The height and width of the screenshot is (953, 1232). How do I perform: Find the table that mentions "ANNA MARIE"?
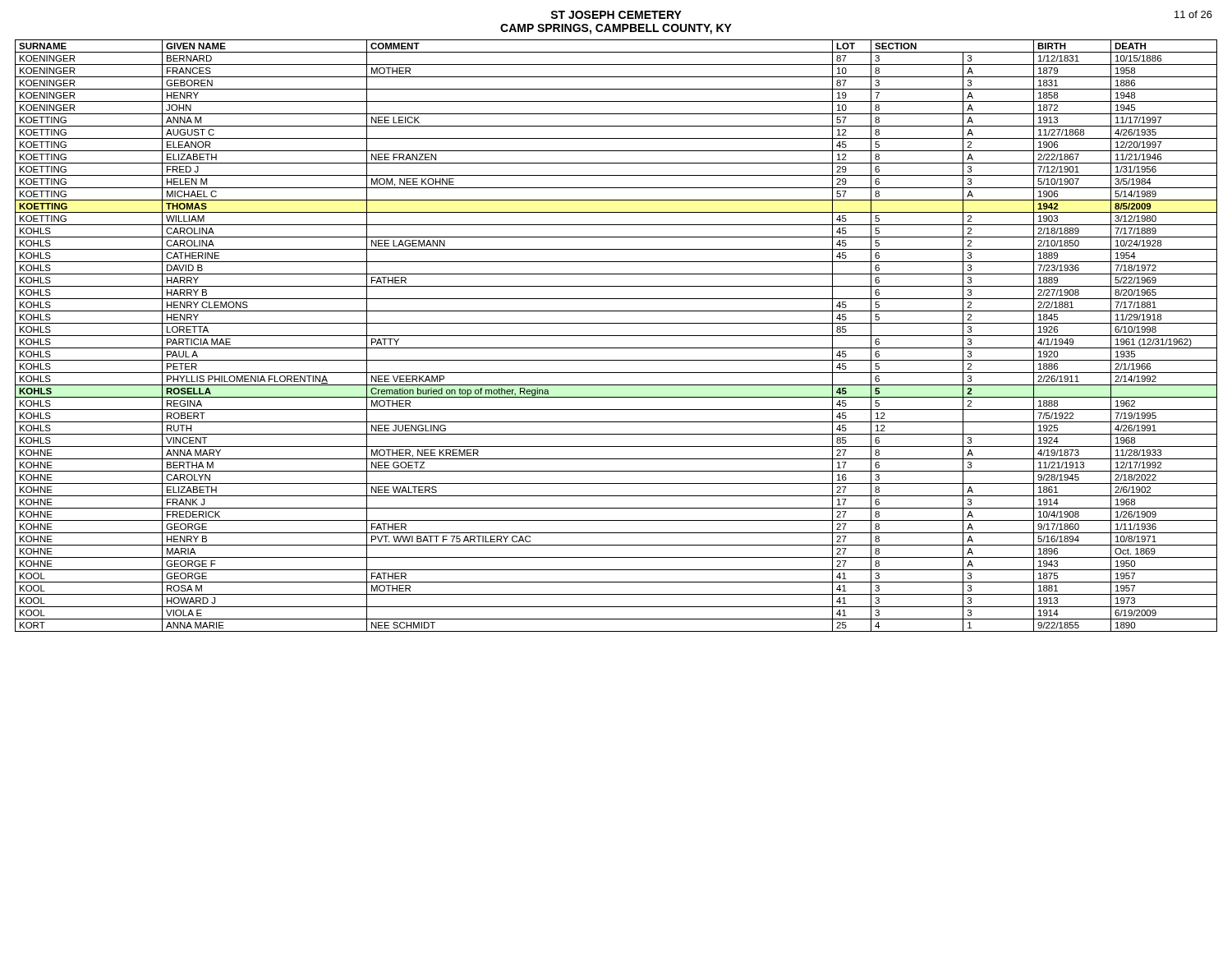click(x=616, y=336)
